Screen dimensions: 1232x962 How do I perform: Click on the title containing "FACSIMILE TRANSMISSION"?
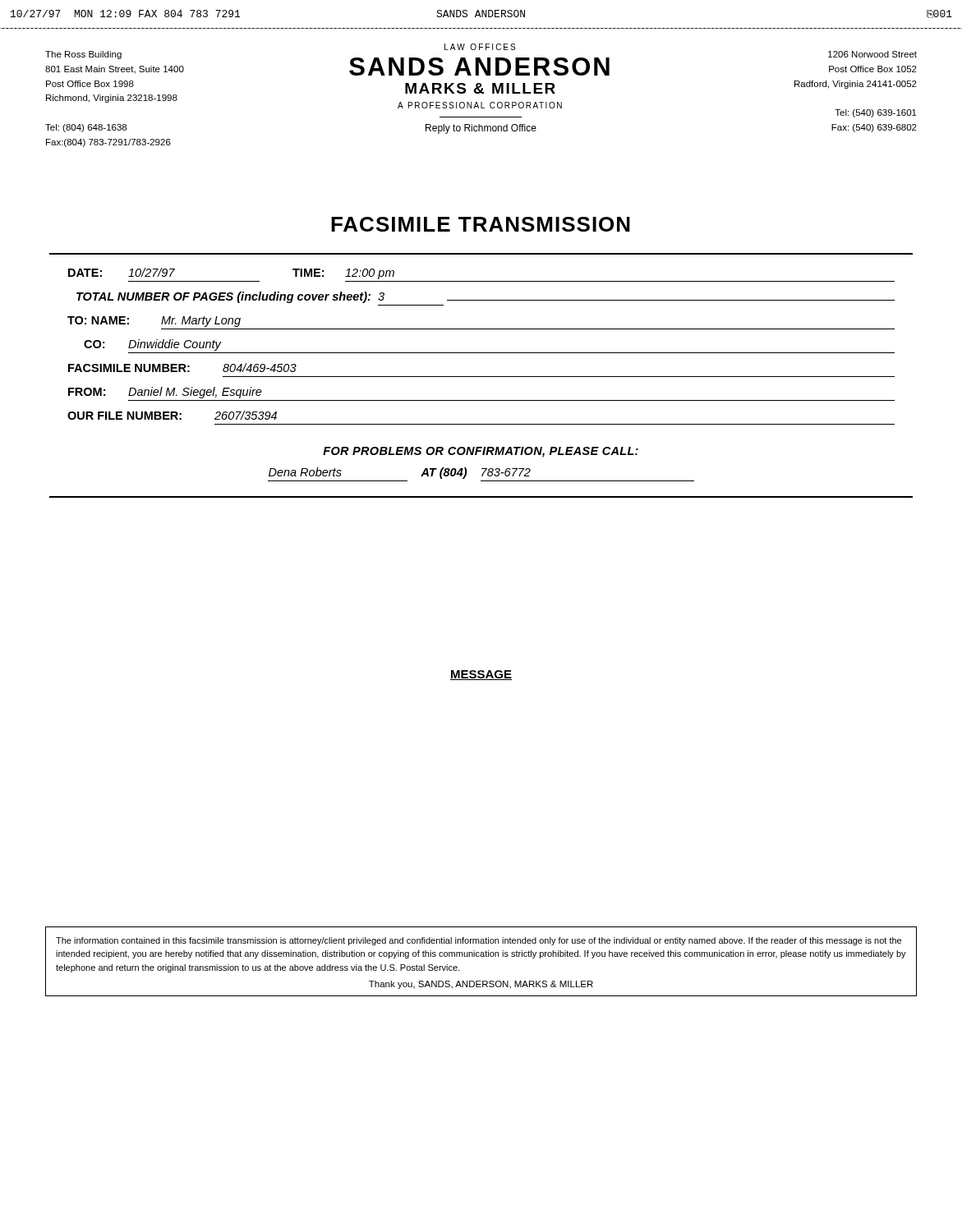tap(481, 224)
